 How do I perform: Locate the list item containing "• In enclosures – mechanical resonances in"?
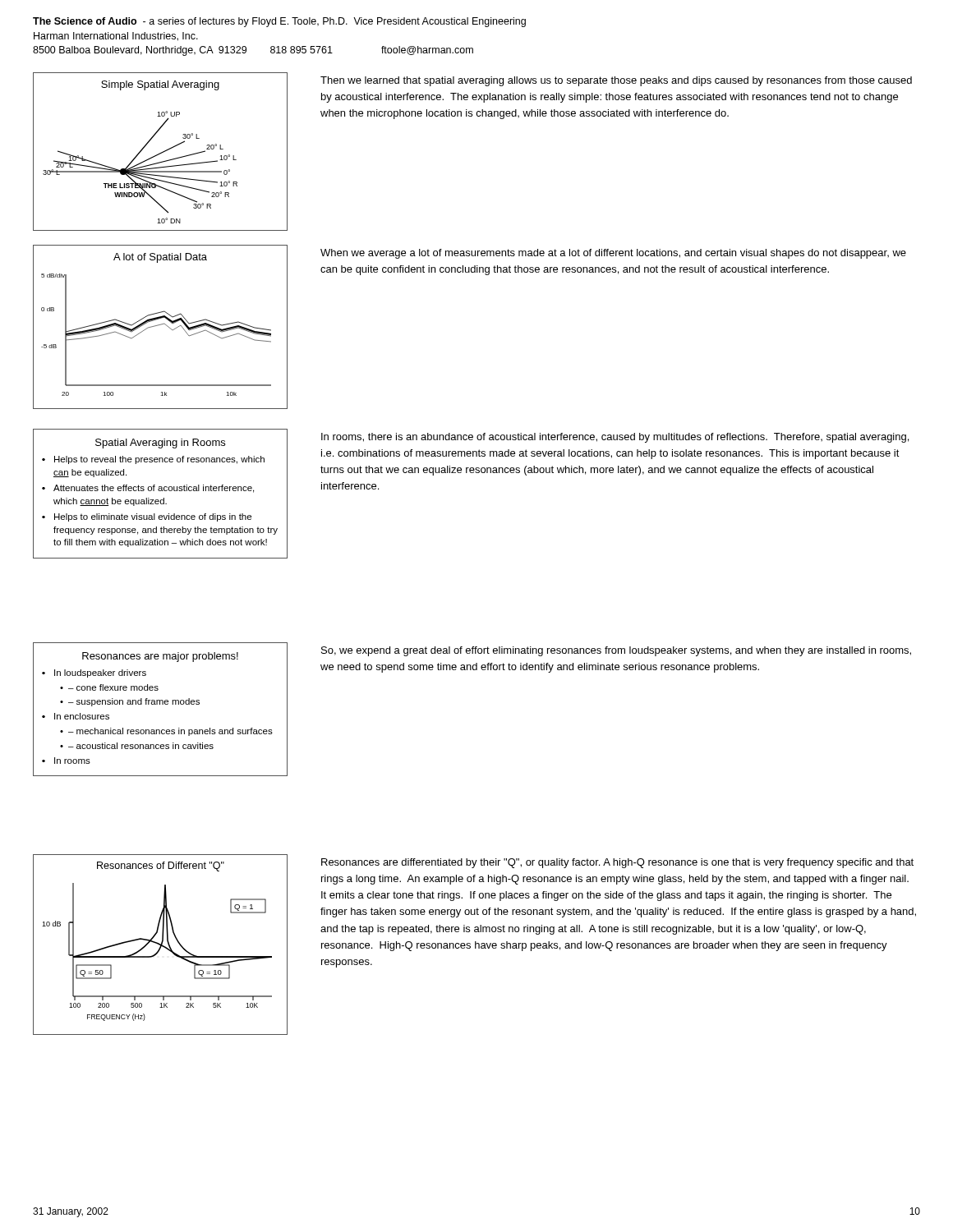coord(160,731)
